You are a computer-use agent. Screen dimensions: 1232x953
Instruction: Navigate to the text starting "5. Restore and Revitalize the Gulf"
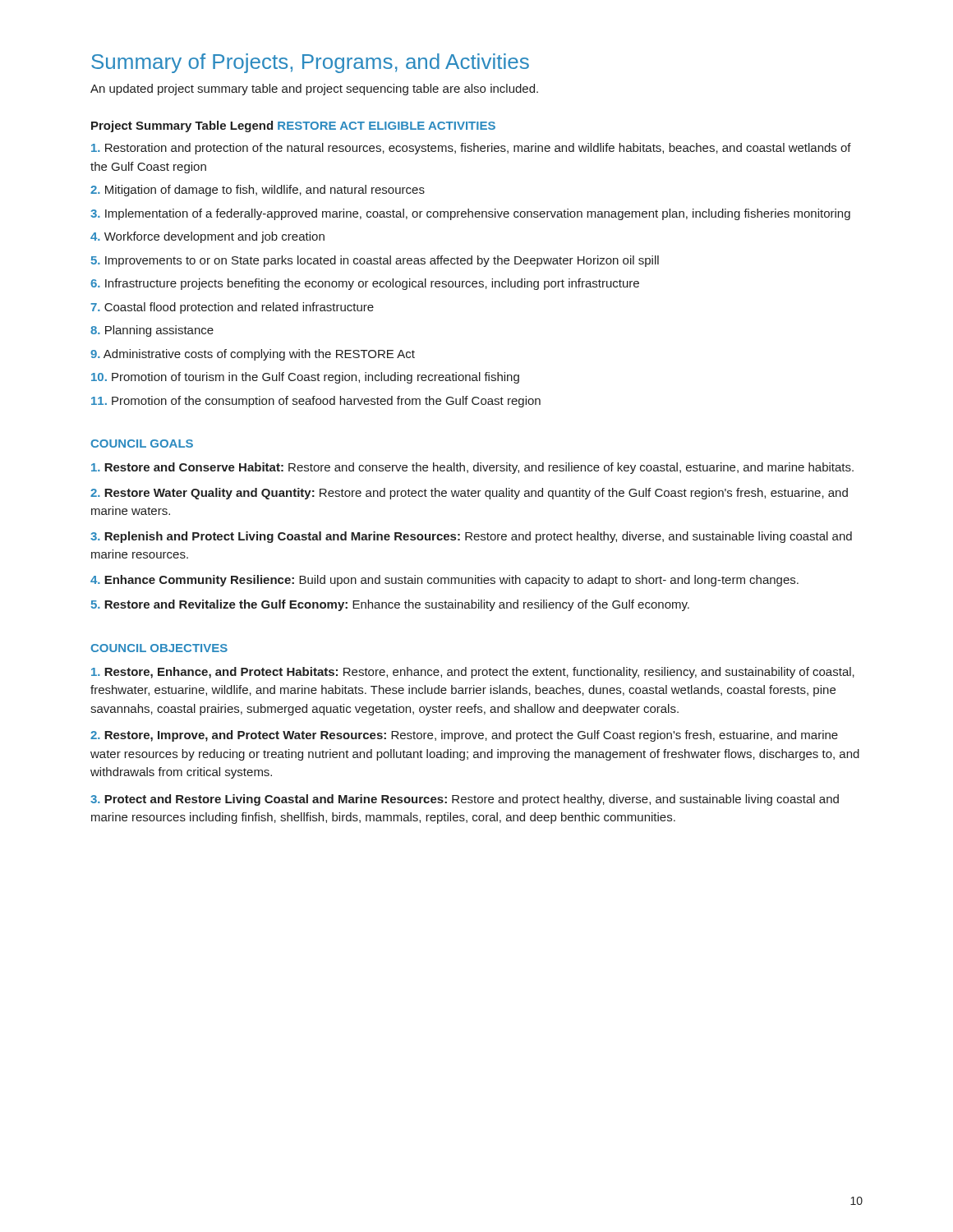click(x=390, y=604)
